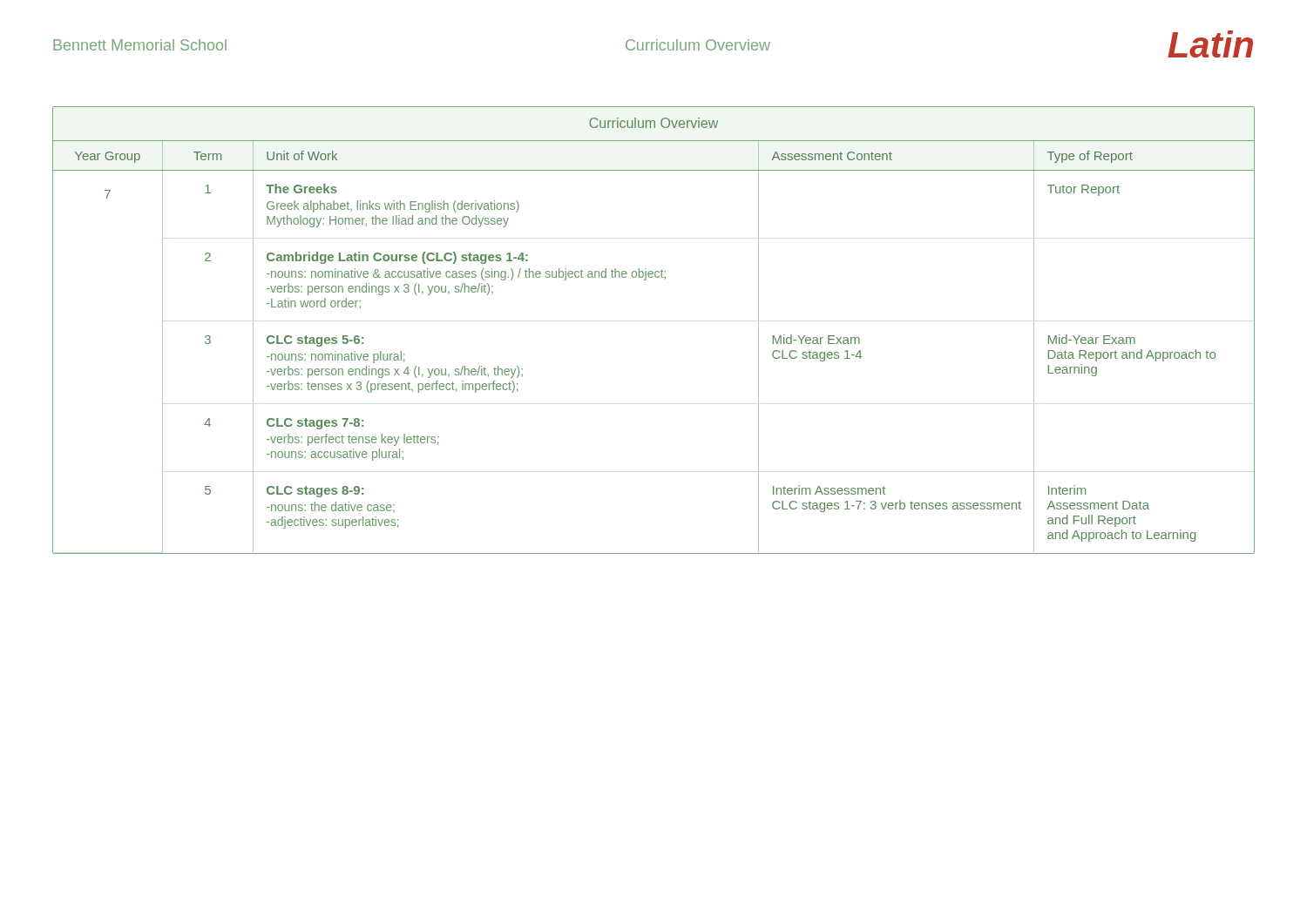Viewport: 1307px width, 924px height.
Task: Click on the table containing "Mid-Year Exam CLC stages"
Action: (x=654, y=330)
